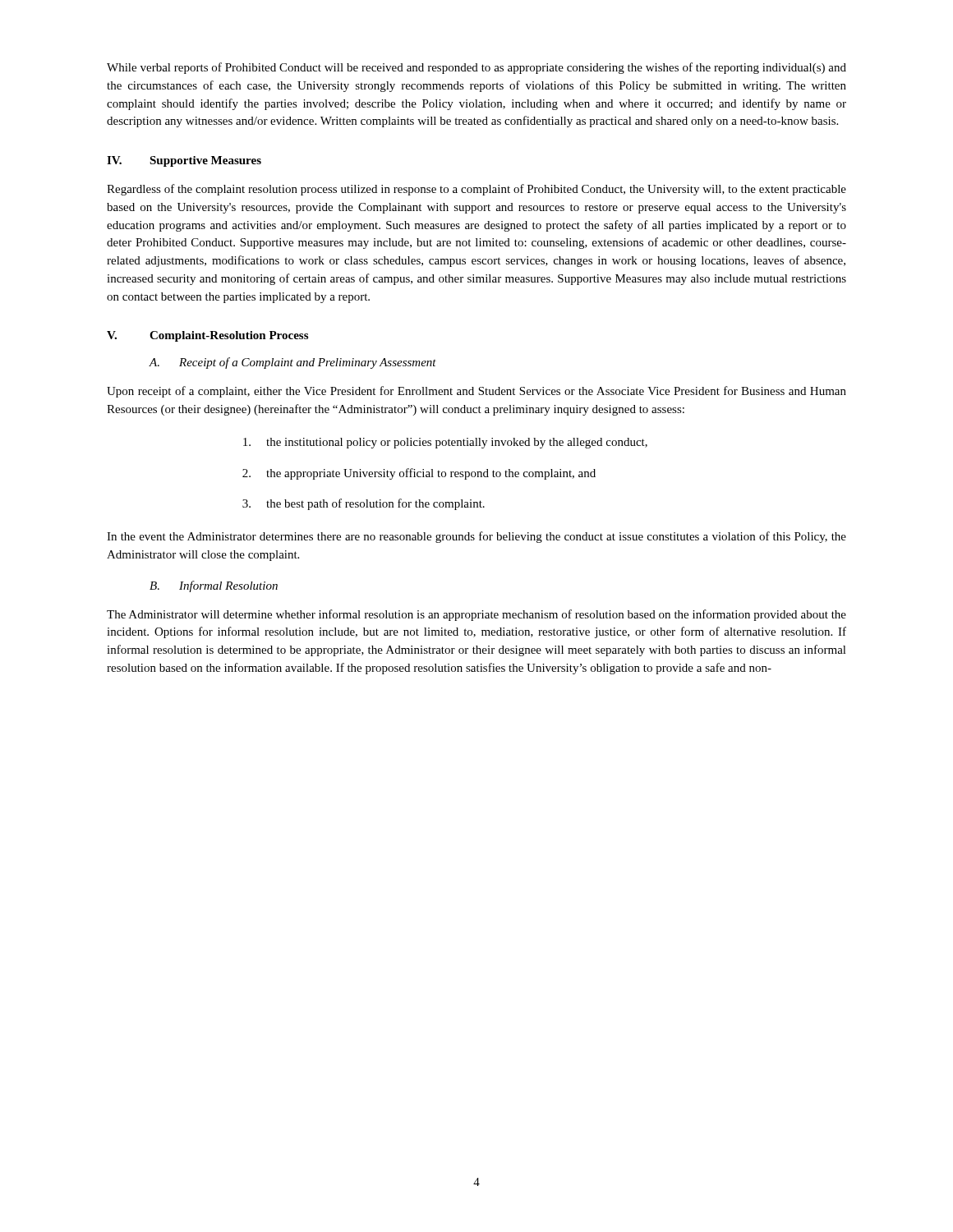The image size is (953, 1232).
Task: Point to the block beginning "The Administrator will determine whether"
Action: point(476,642)
